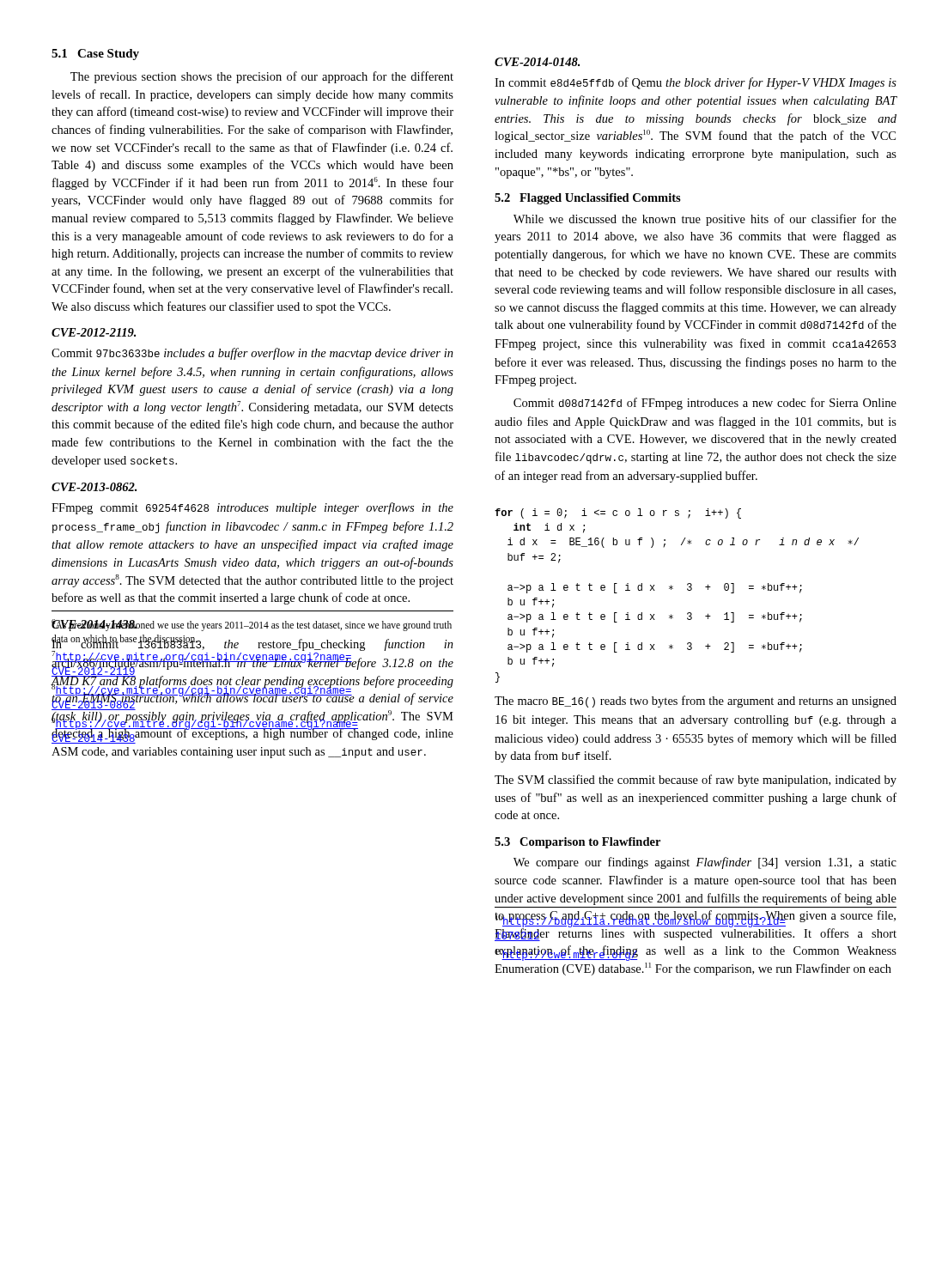Find the block on this page that starts "The macro BE_16() reads two"
948x1288 pixels.
(696, 729)
